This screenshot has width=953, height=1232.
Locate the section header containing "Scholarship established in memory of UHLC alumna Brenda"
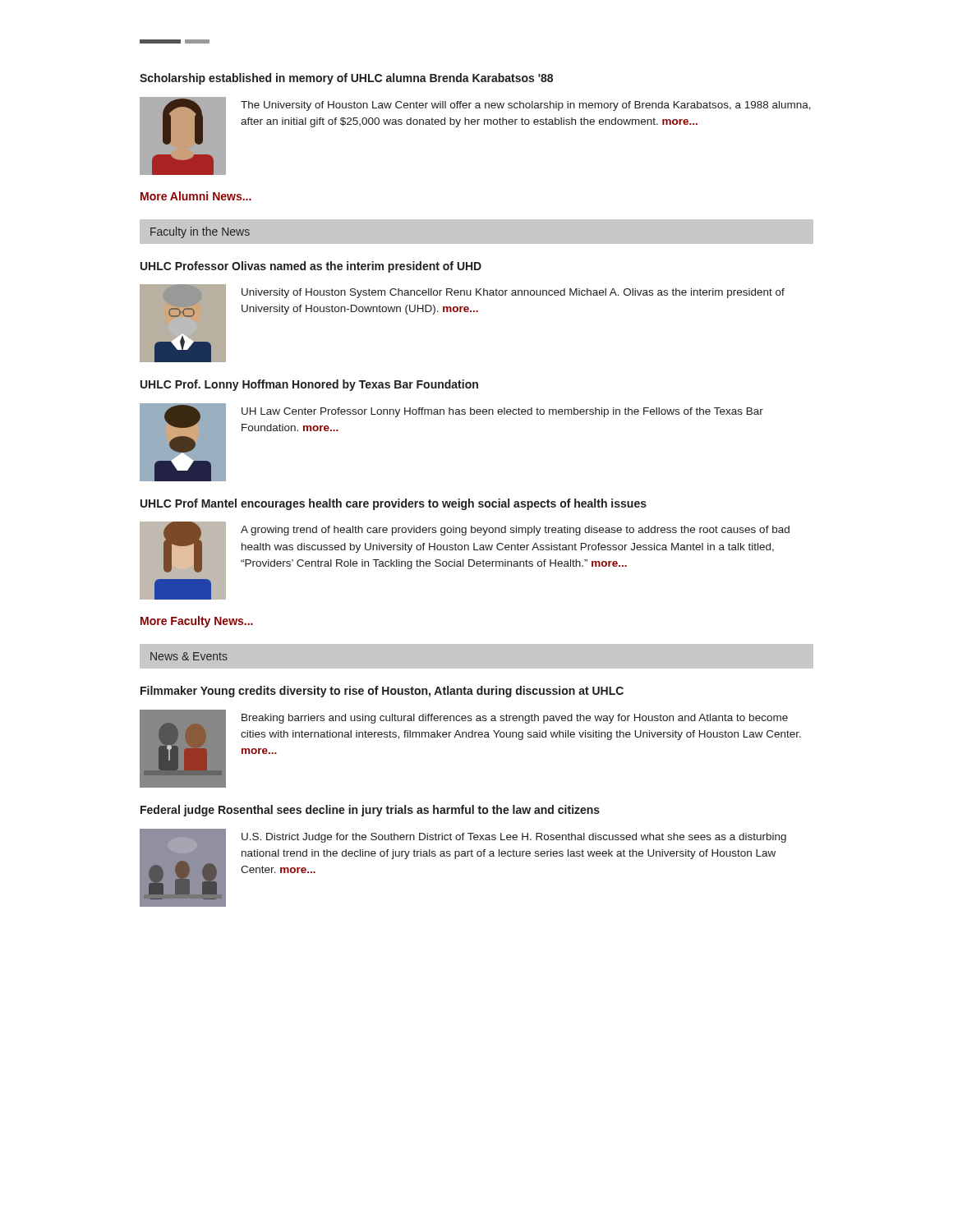coord(347,78)
